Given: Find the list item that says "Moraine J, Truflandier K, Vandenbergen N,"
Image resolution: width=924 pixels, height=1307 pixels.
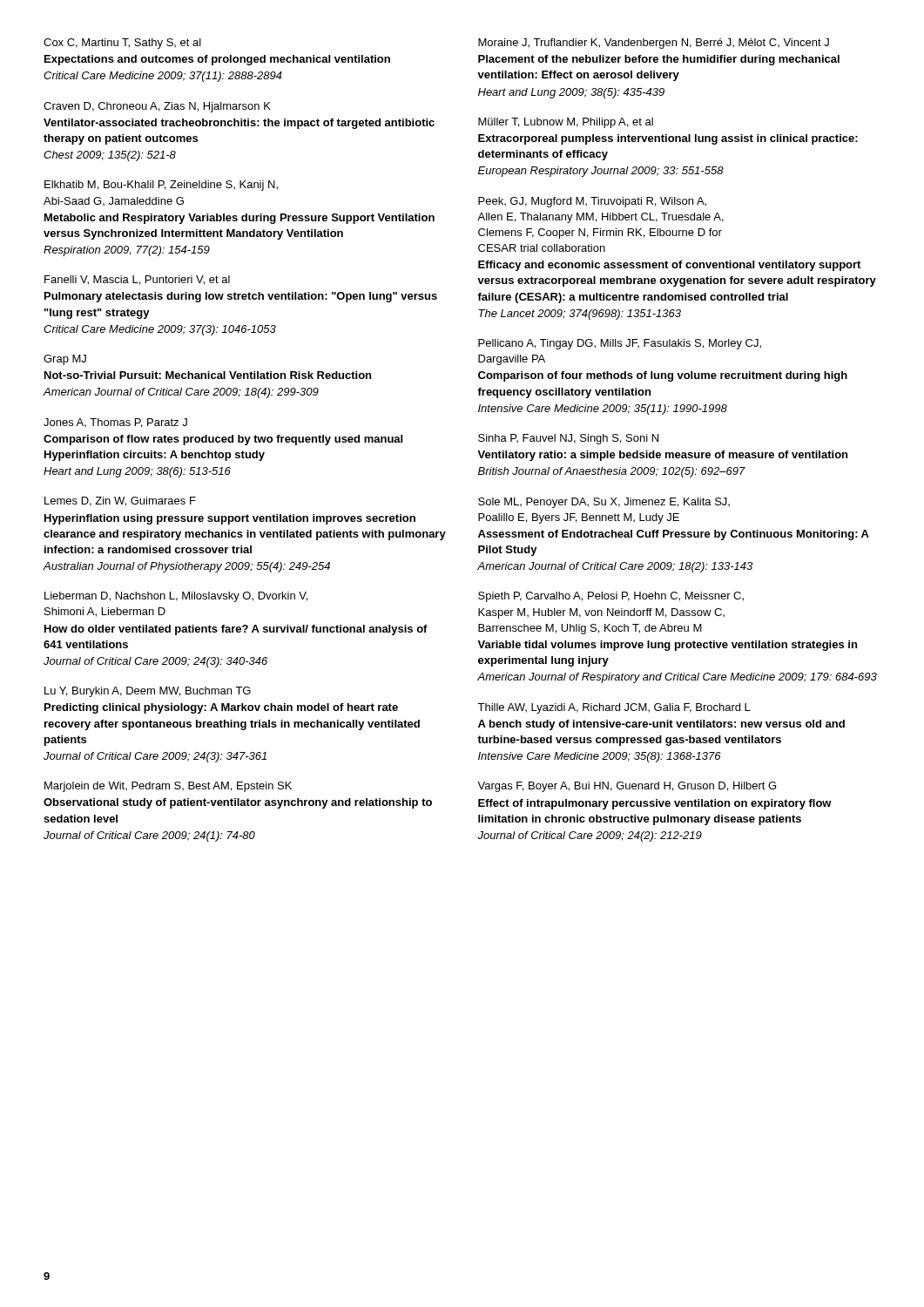Looking at the screenshot, I should (679, 67).
